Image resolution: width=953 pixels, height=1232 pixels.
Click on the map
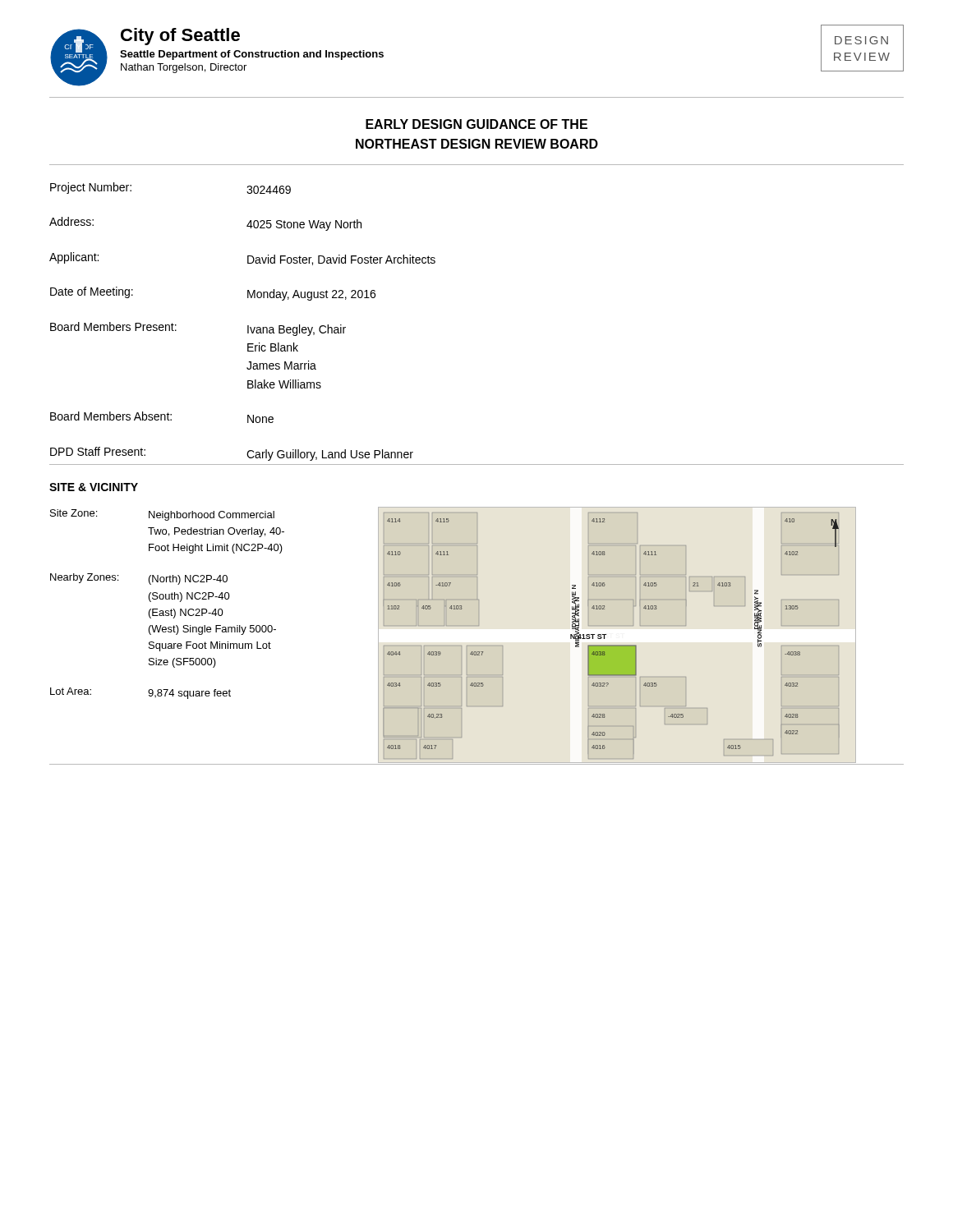tap(617, 635)
